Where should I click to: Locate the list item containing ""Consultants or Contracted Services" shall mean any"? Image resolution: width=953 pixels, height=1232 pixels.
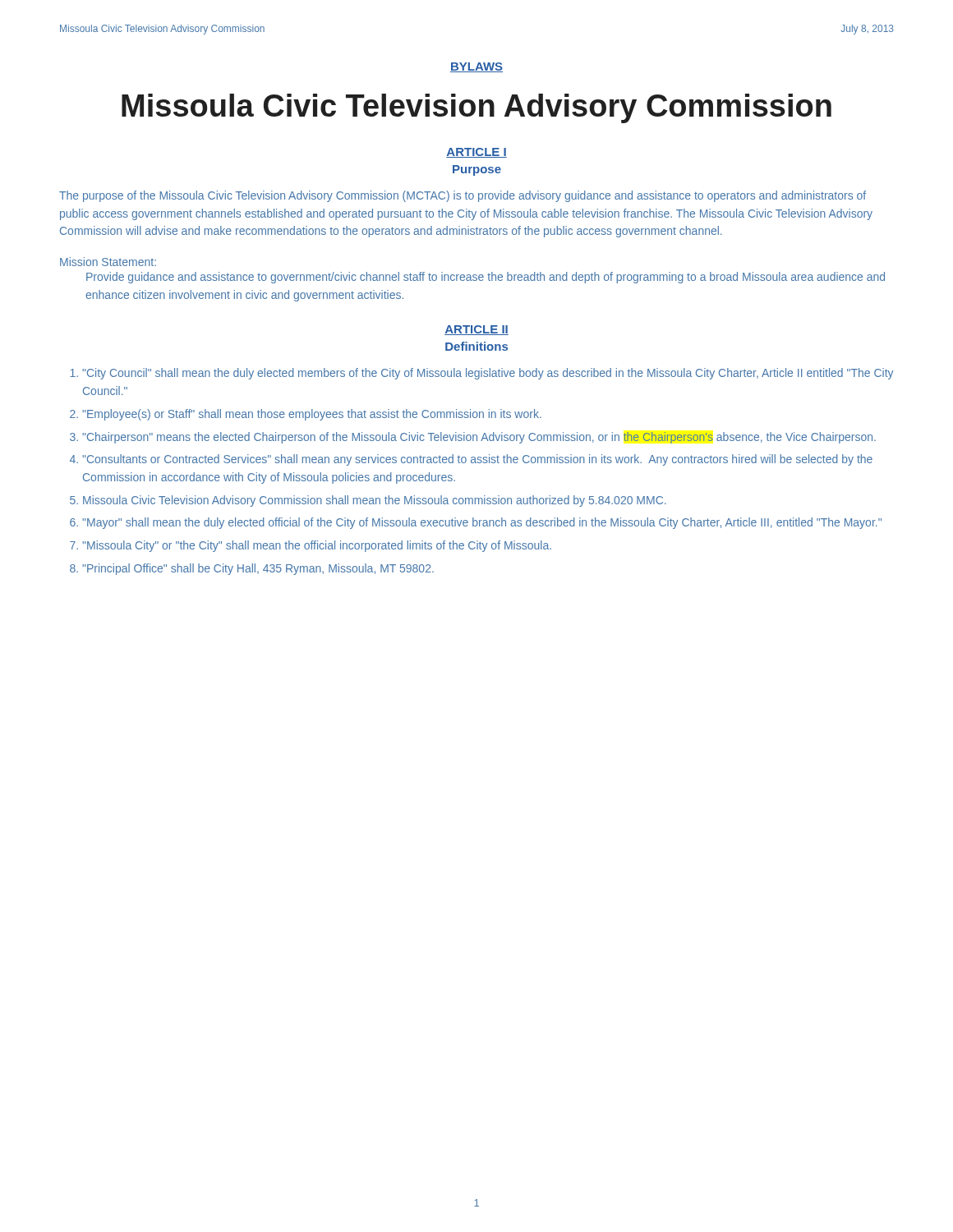click(x=477, y=468)
